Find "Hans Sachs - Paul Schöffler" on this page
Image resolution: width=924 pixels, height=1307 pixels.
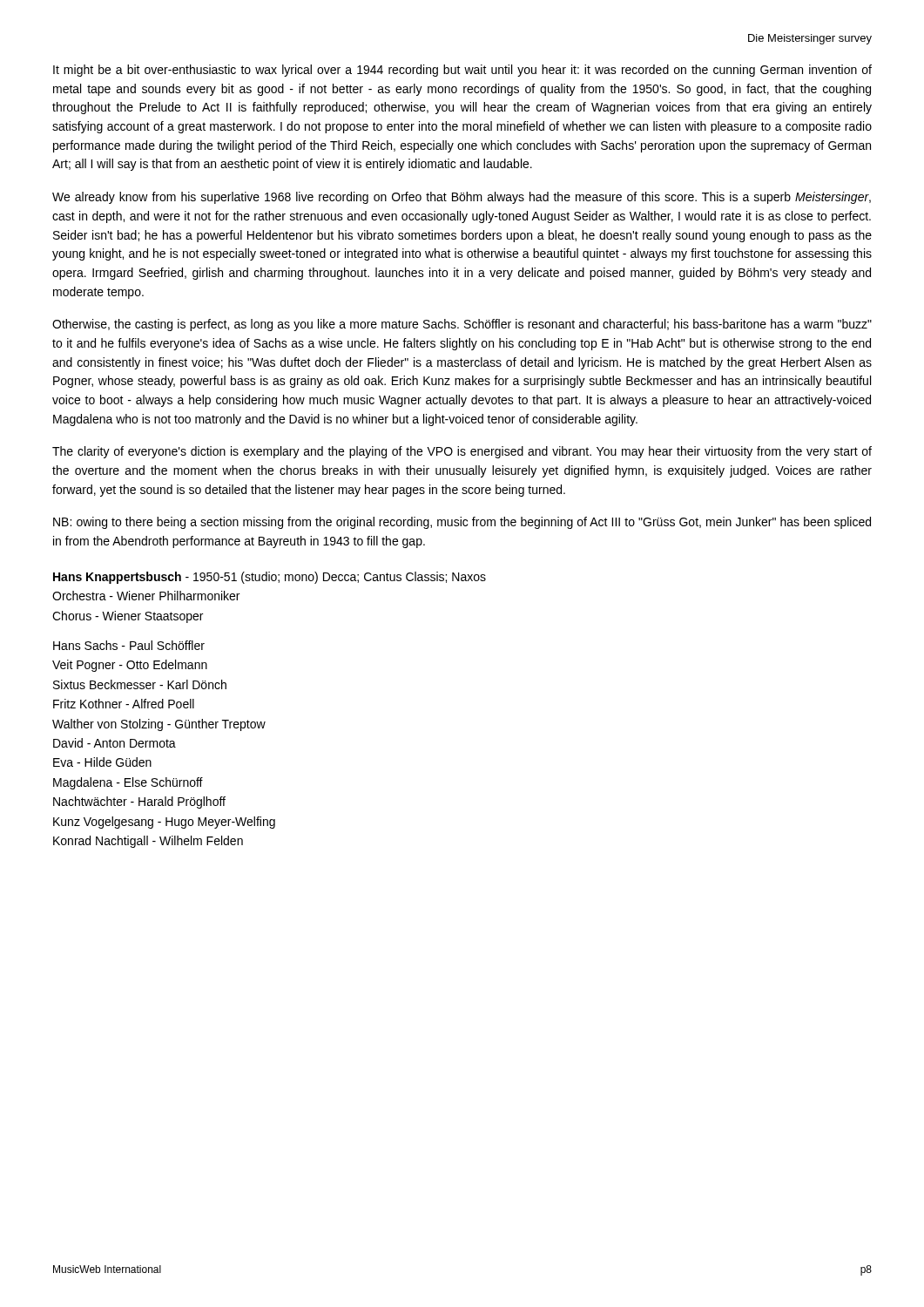click(x=128, y=646)
